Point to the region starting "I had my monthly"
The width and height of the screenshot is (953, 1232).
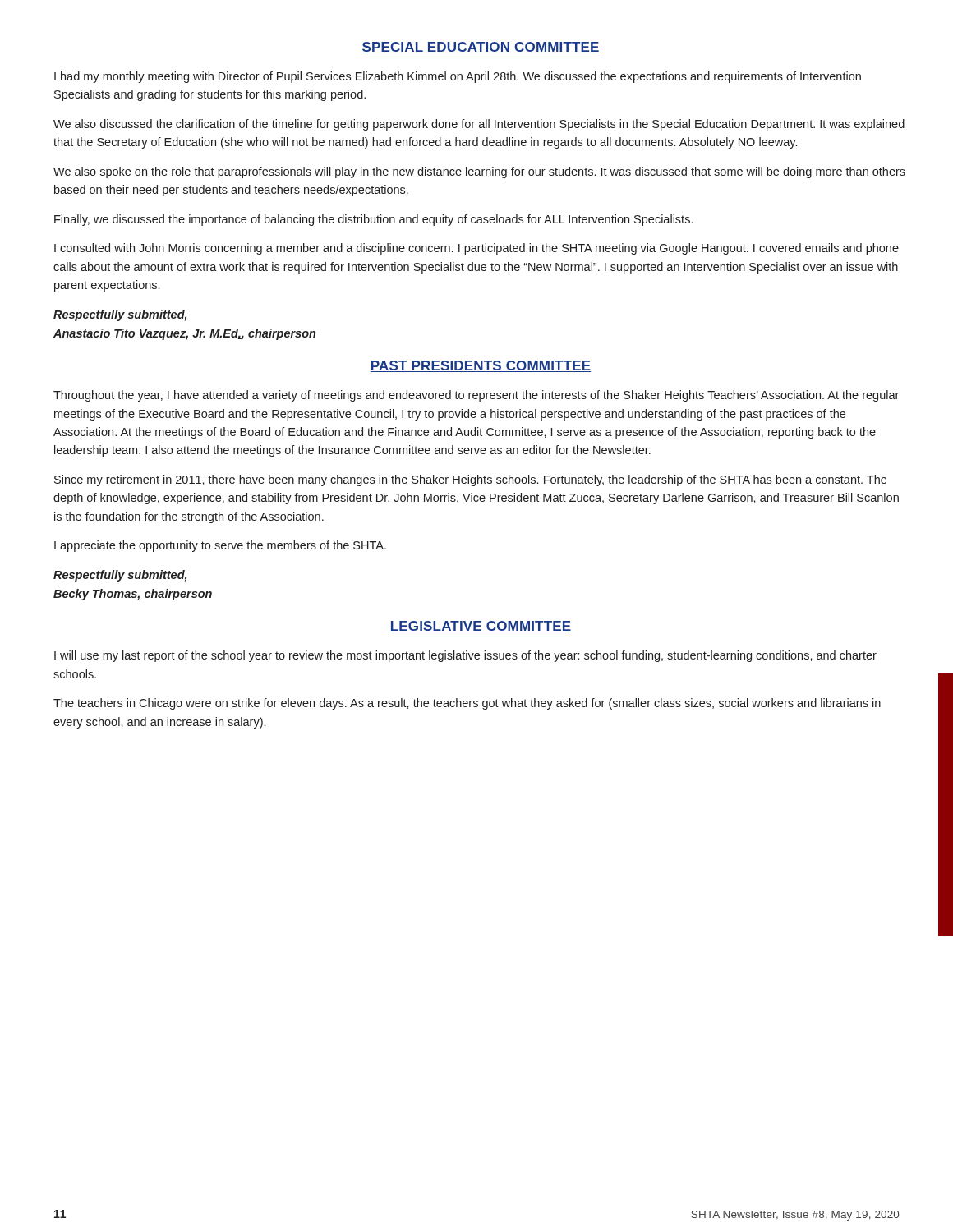click(x=457, y=86)
